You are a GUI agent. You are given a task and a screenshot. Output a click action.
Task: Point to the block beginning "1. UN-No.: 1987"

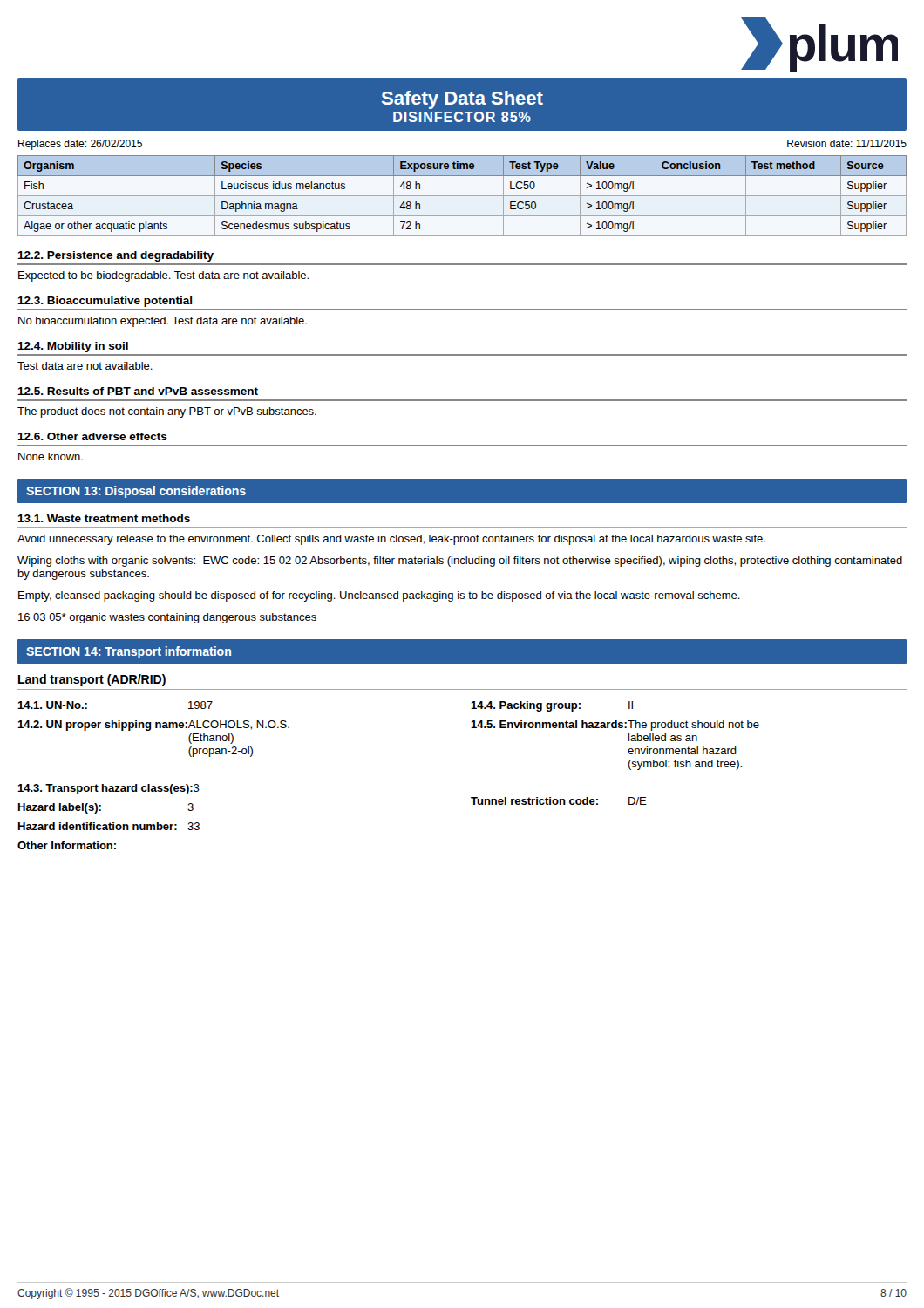(x=50, y=708)
